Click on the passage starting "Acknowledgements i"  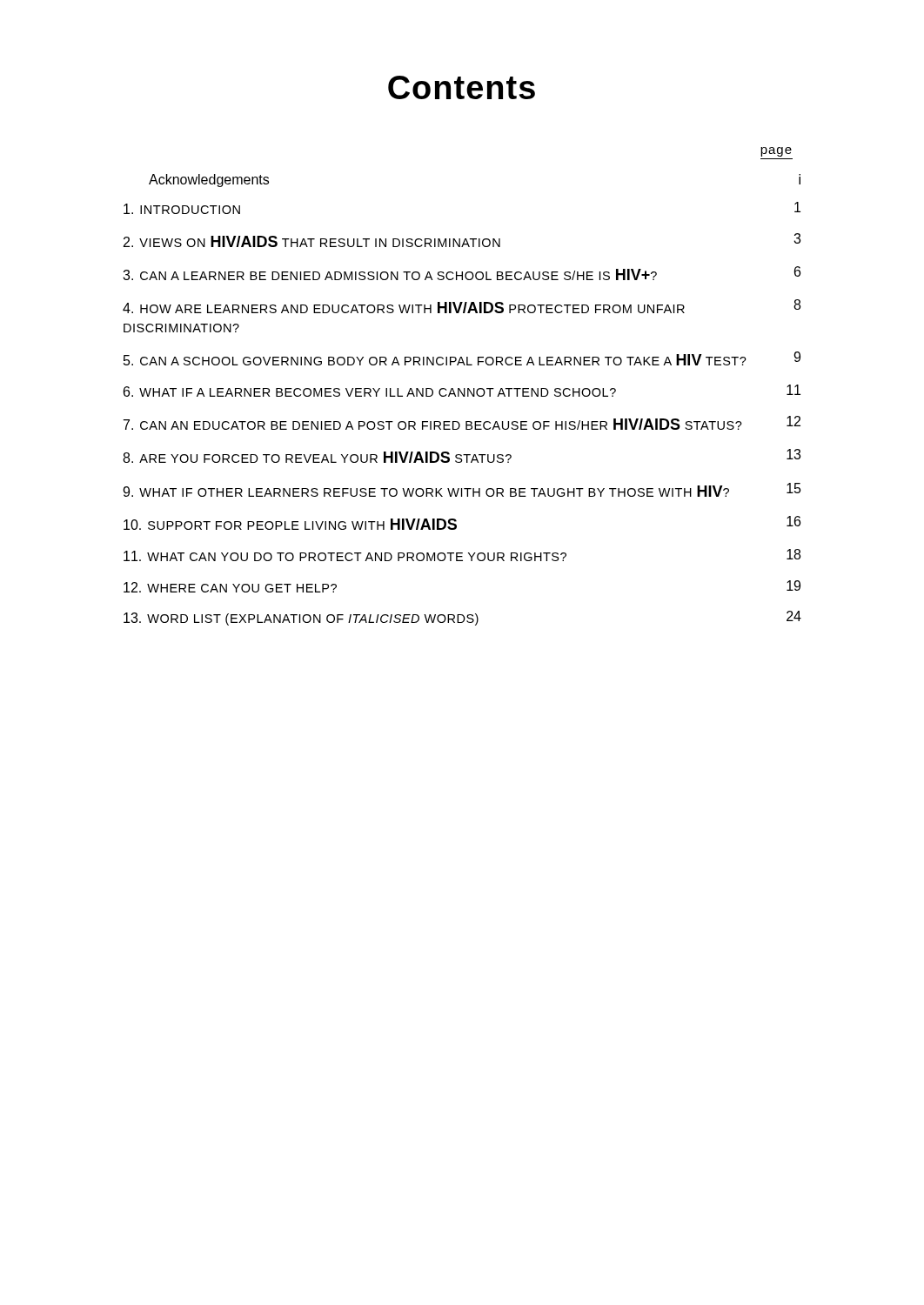(214, 179)
